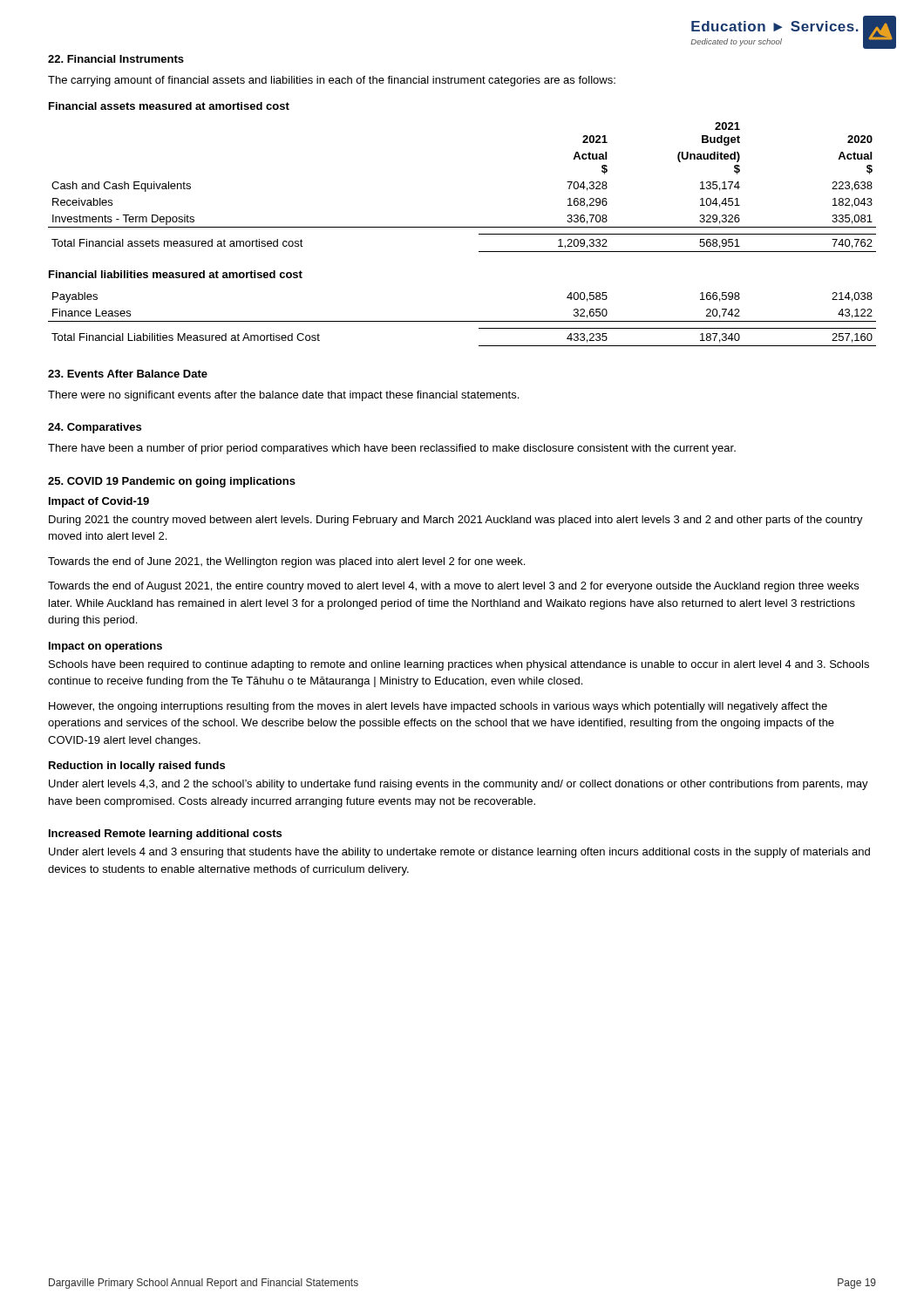Screen dimensions: 1308x924
Task: Where is the section header that starts "Reduction in locally"?
Action: [x=137, y=765]
